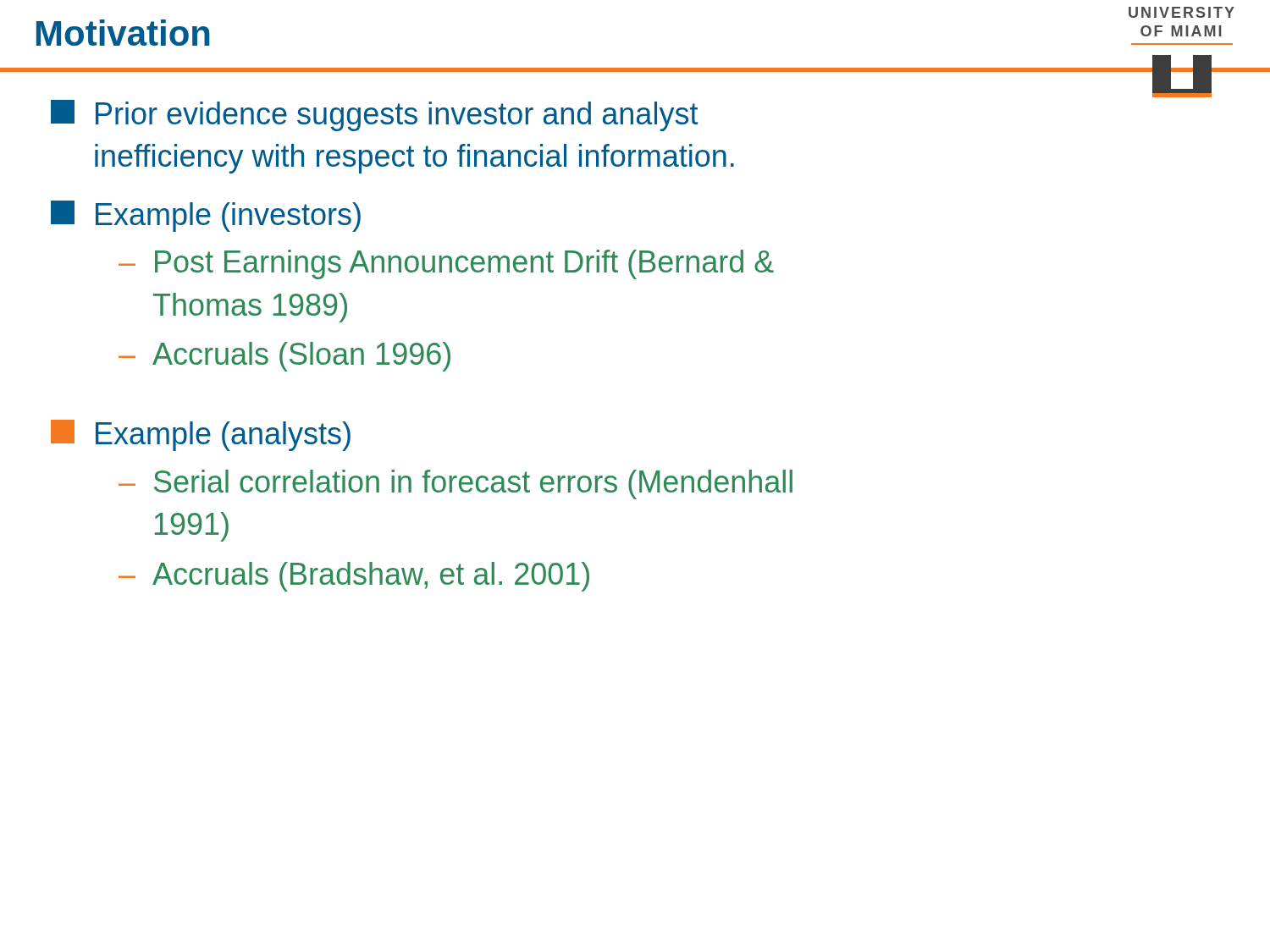Click where it says "Example (investors)"
The image size is (1270, 952).
coord(207,215)
